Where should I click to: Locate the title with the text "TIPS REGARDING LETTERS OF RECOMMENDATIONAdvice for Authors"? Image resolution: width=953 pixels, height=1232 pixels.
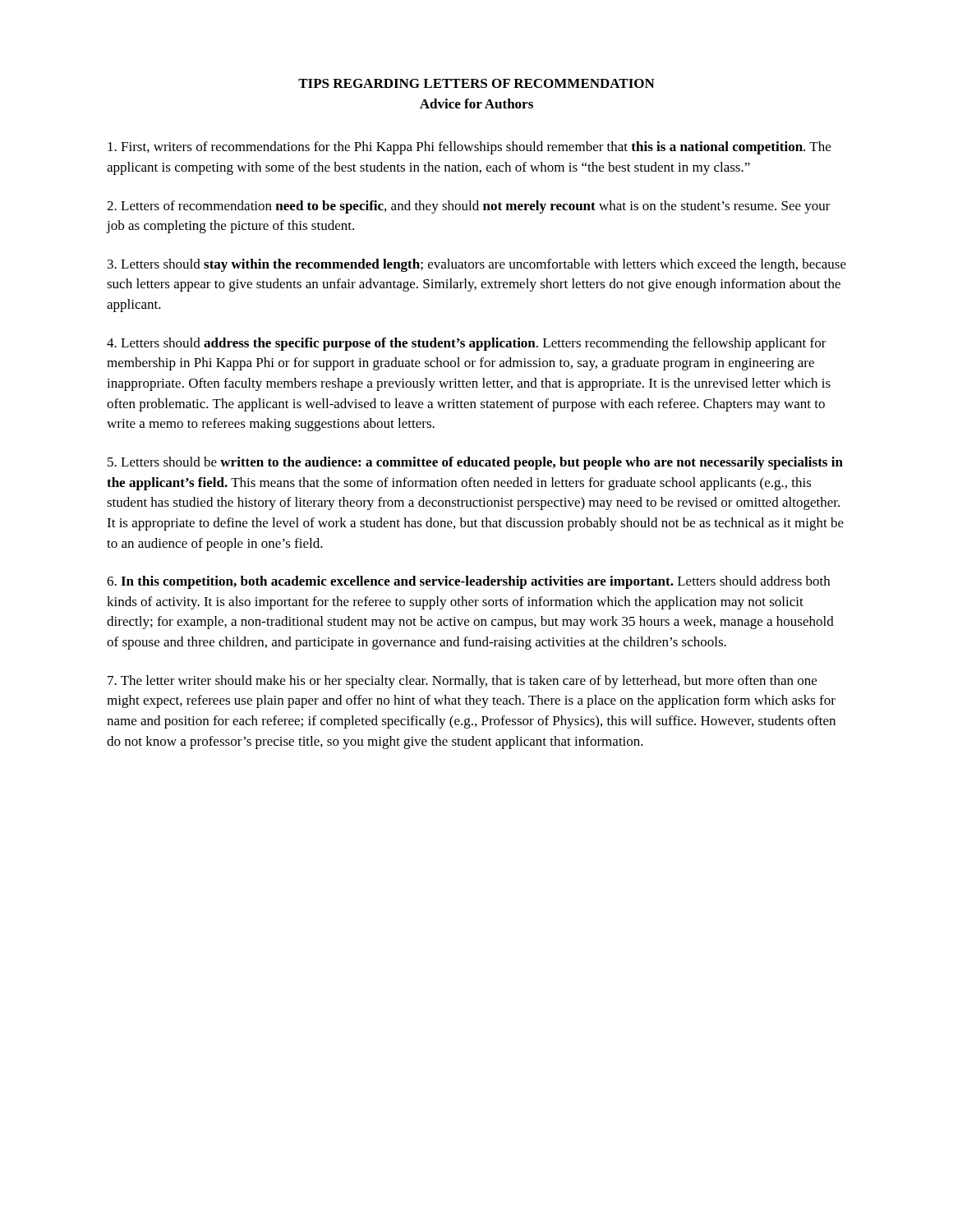[476, 93]
